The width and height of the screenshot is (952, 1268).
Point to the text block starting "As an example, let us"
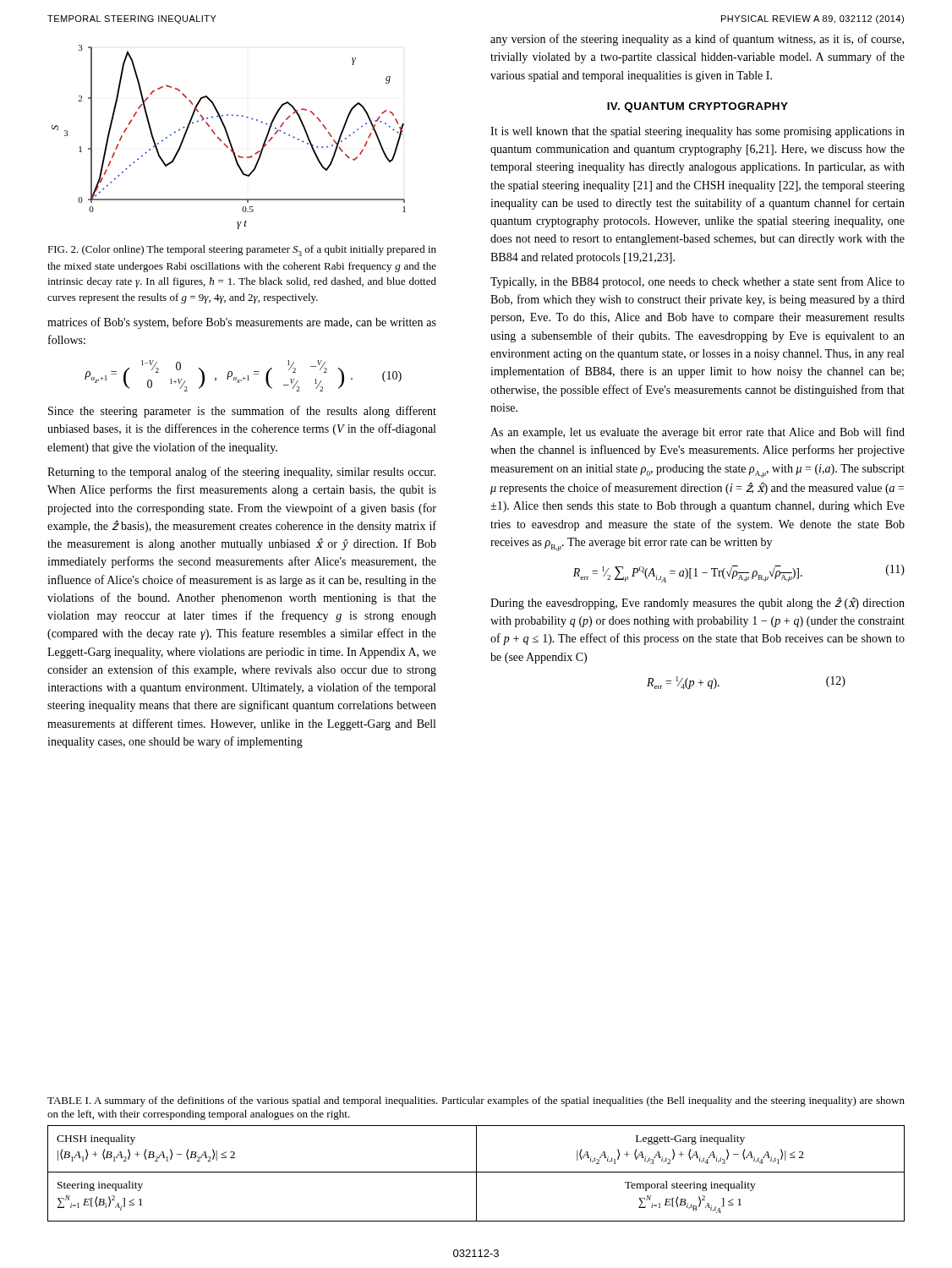tap(698, 488)
